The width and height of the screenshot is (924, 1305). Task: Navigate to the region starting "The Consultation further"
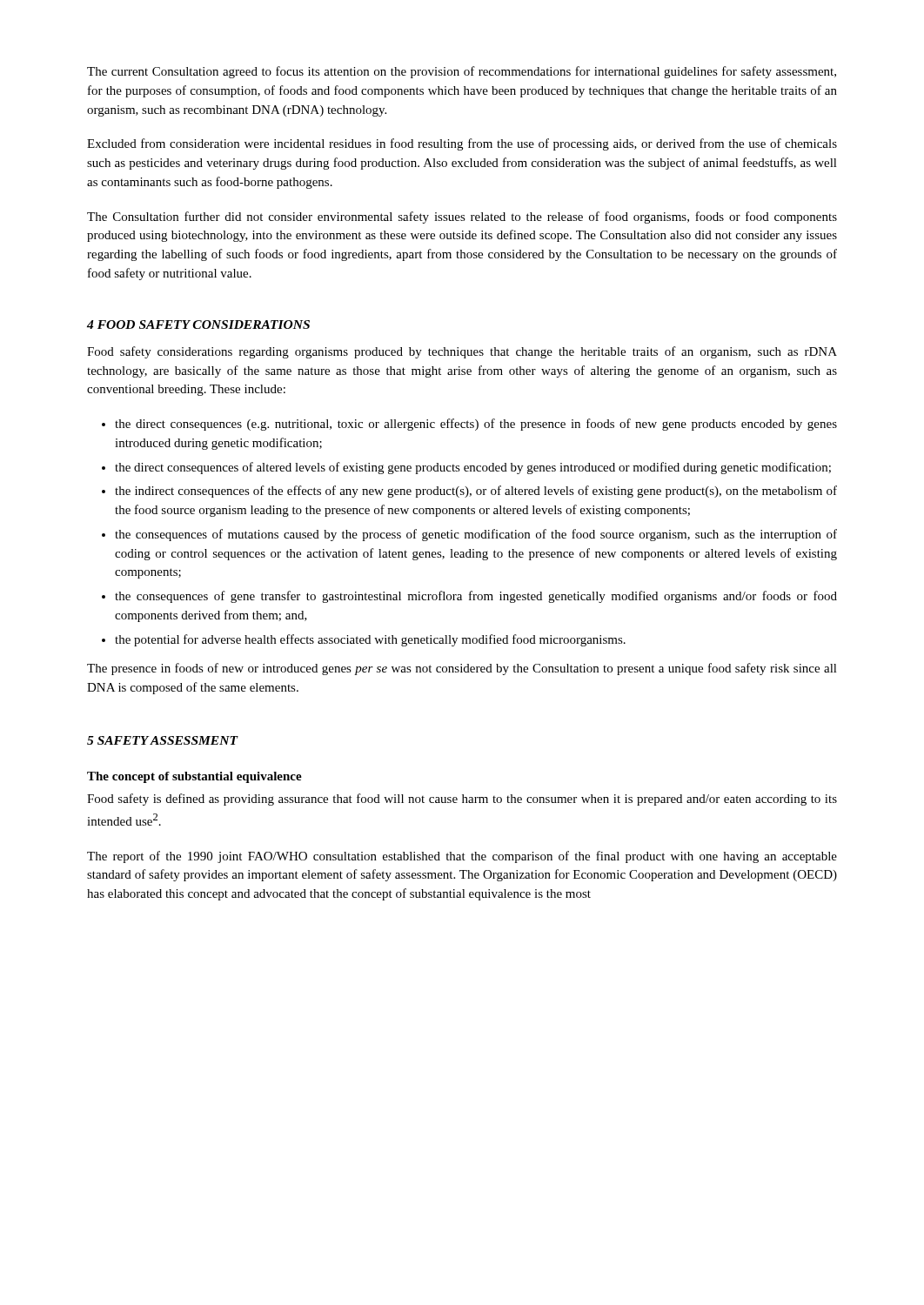click(462, 245)
